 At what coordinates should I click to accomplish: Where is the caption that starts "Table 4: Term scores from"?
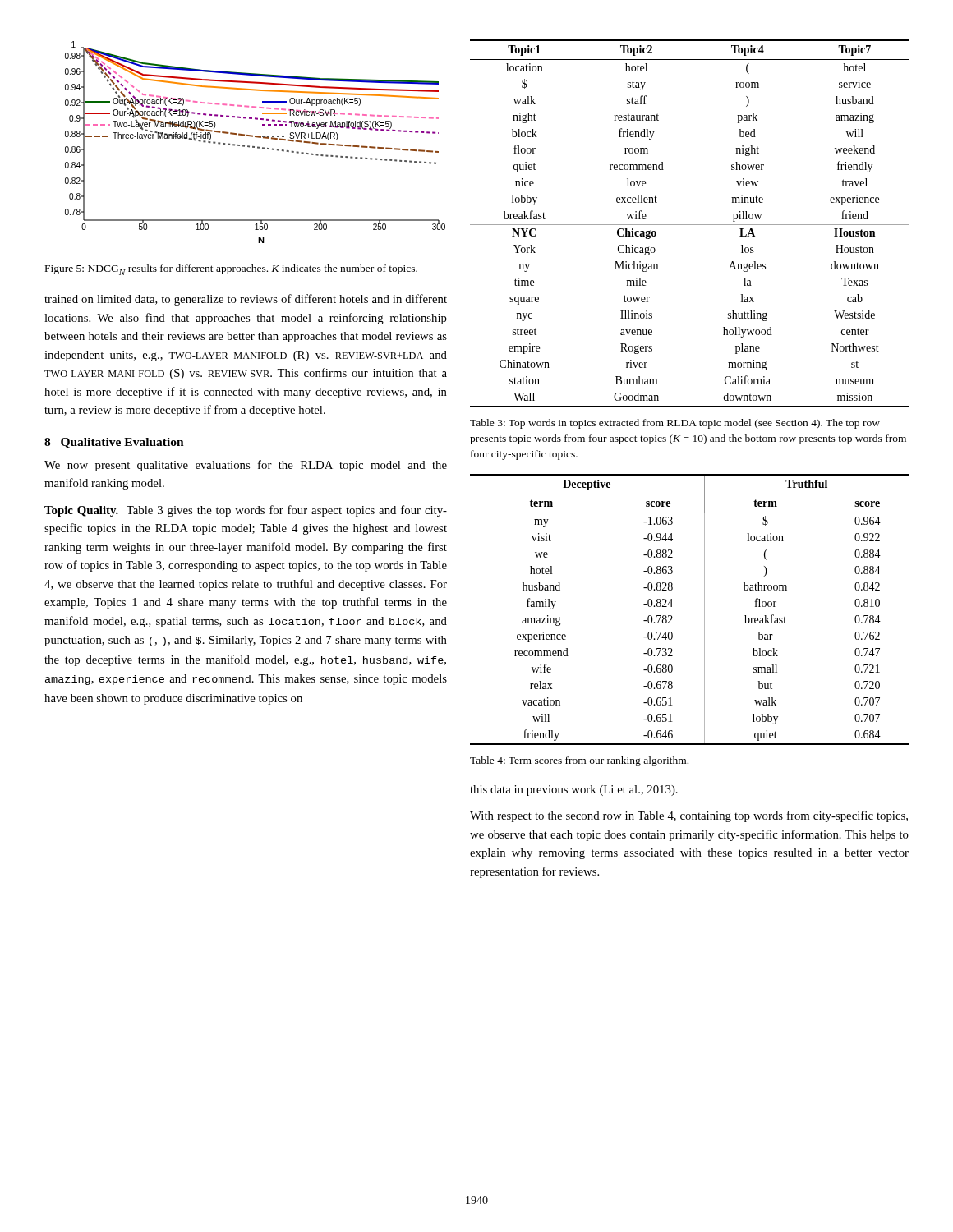click(x=580, y=760)
